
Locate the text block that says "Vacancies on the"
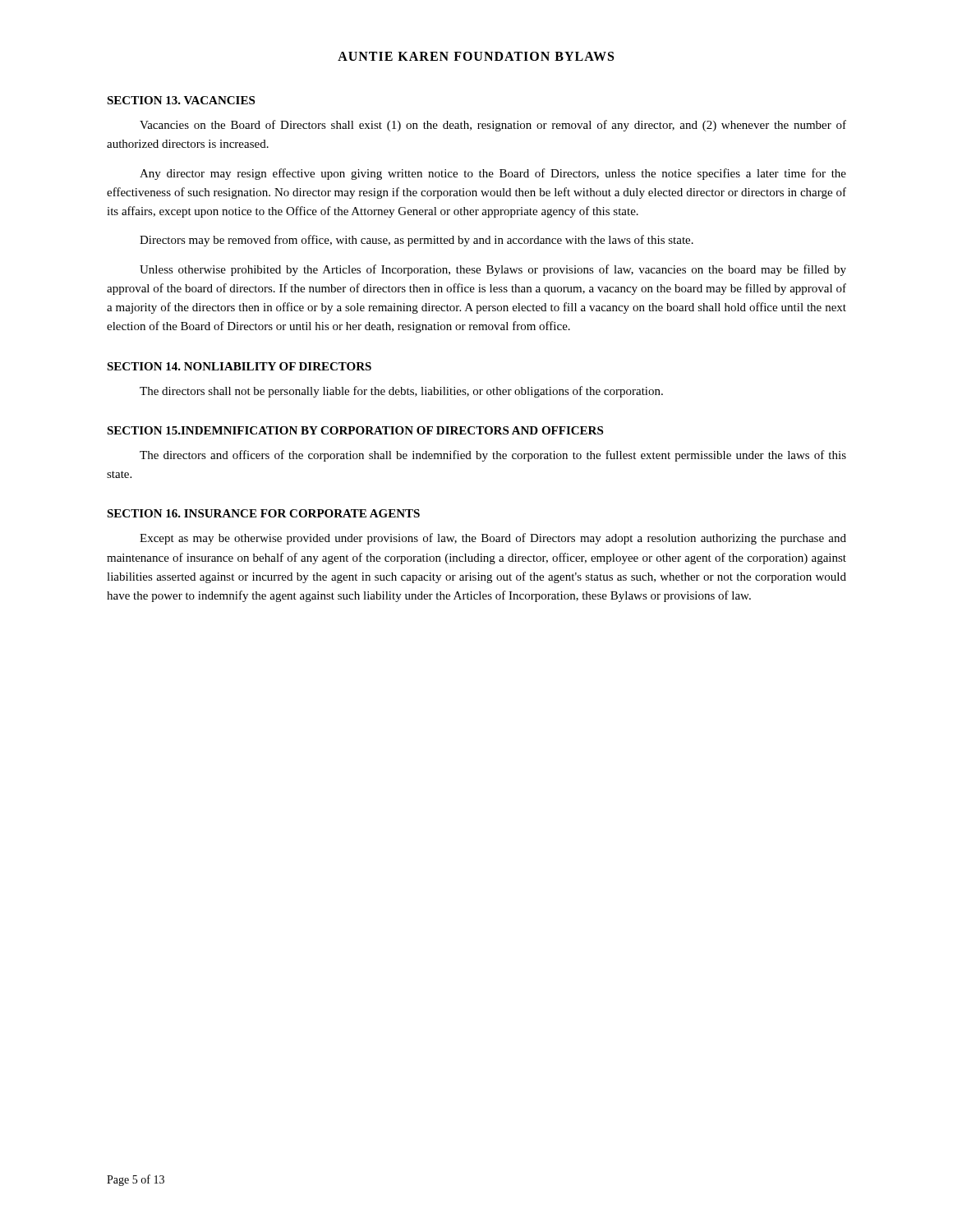tap(476, 134)
